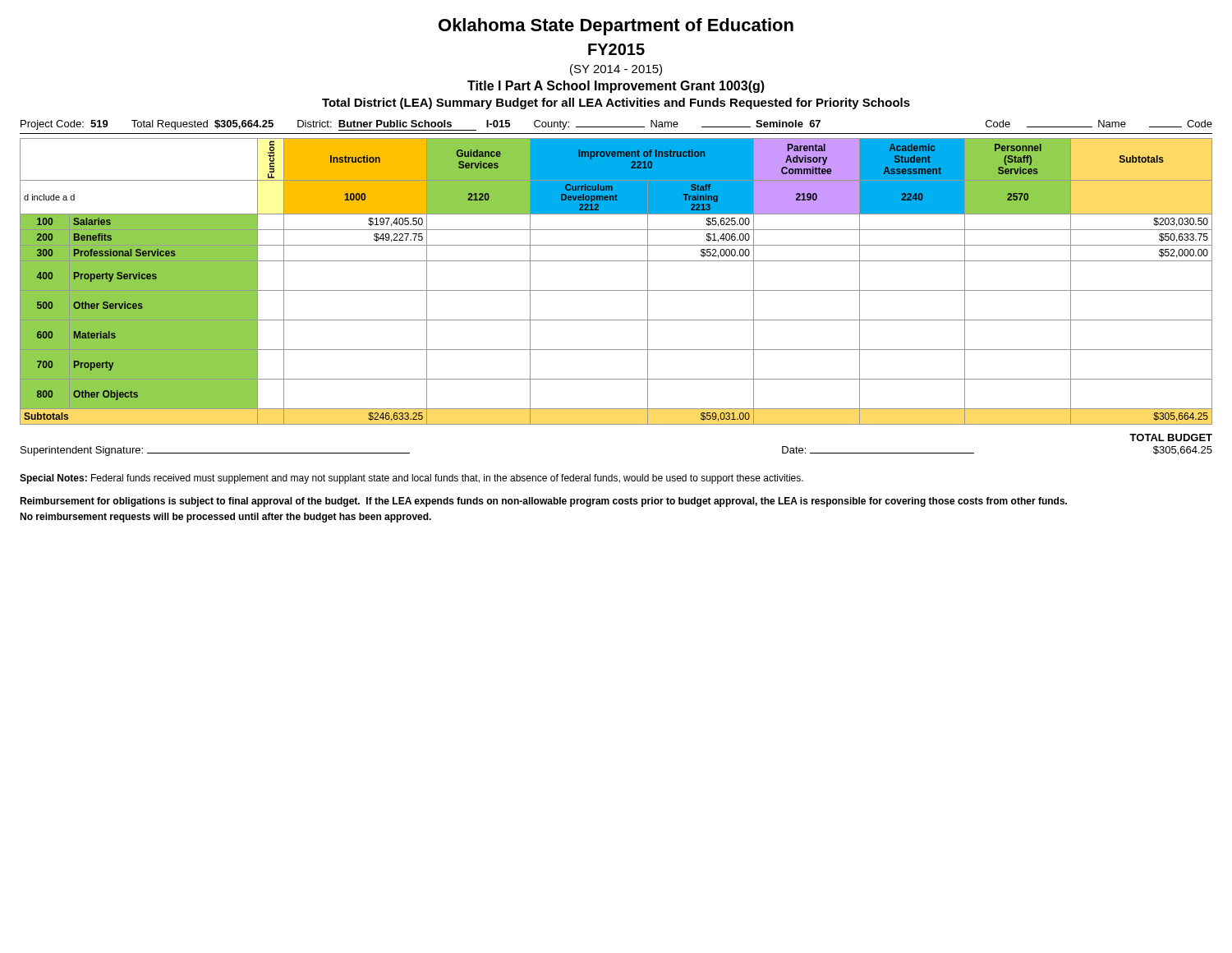Find the title on this page that starts "Total District (LEA) Summary Budget"

(x=616, y=102)
